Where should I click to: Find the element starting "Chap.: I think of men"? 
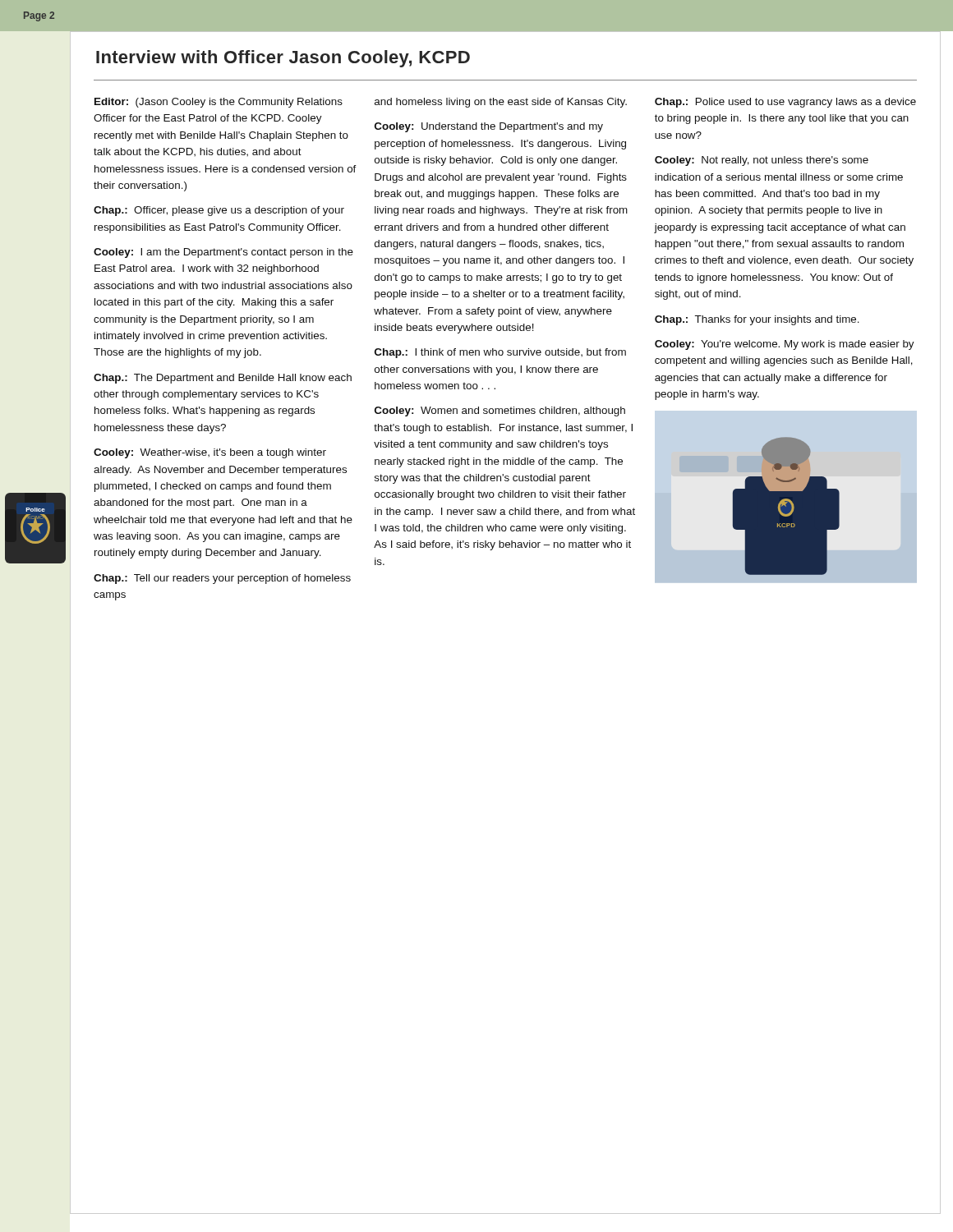[x=500, y=369]
